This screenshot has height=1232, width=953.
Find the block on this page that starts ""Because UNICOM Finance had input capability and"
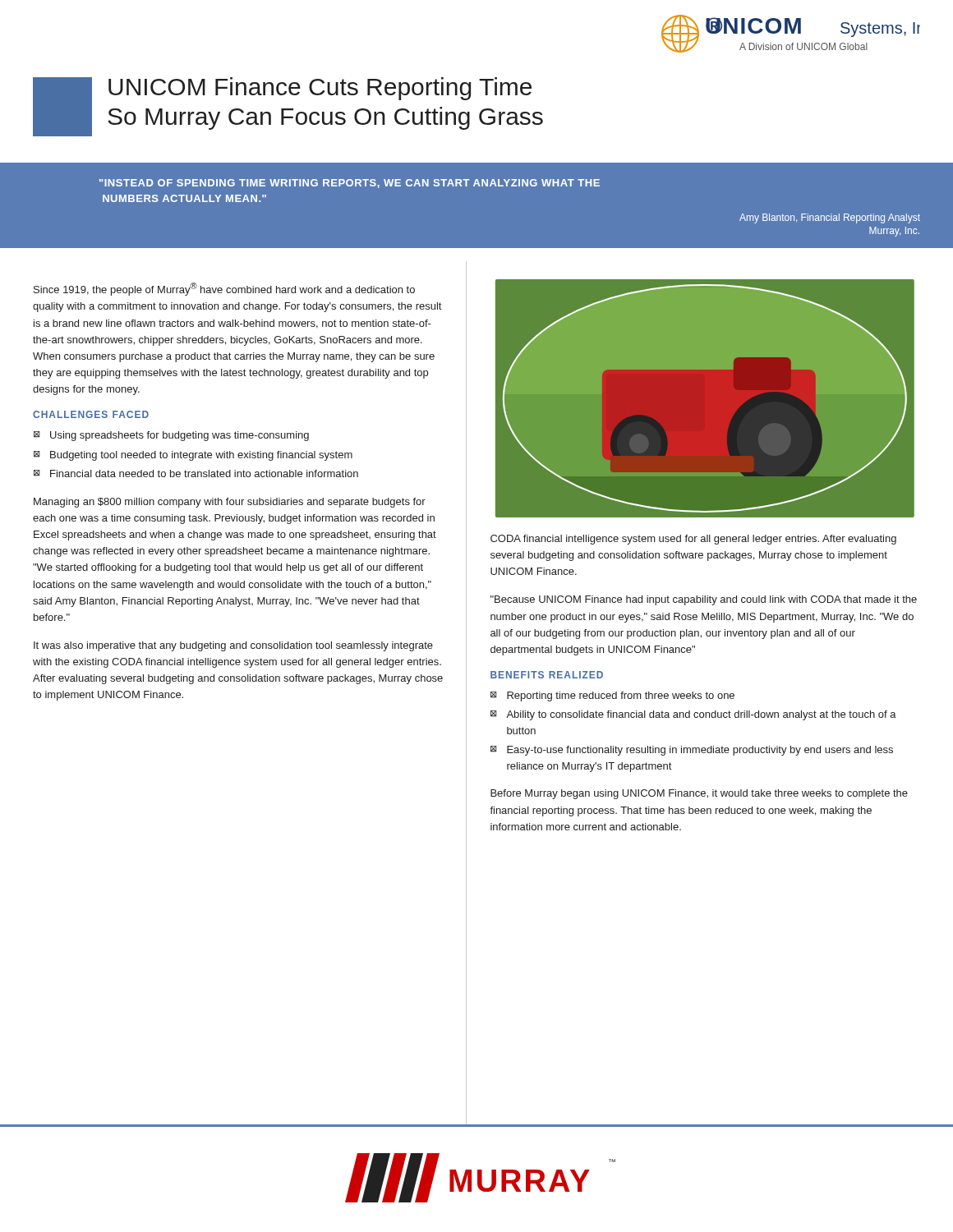click(704, 624)
